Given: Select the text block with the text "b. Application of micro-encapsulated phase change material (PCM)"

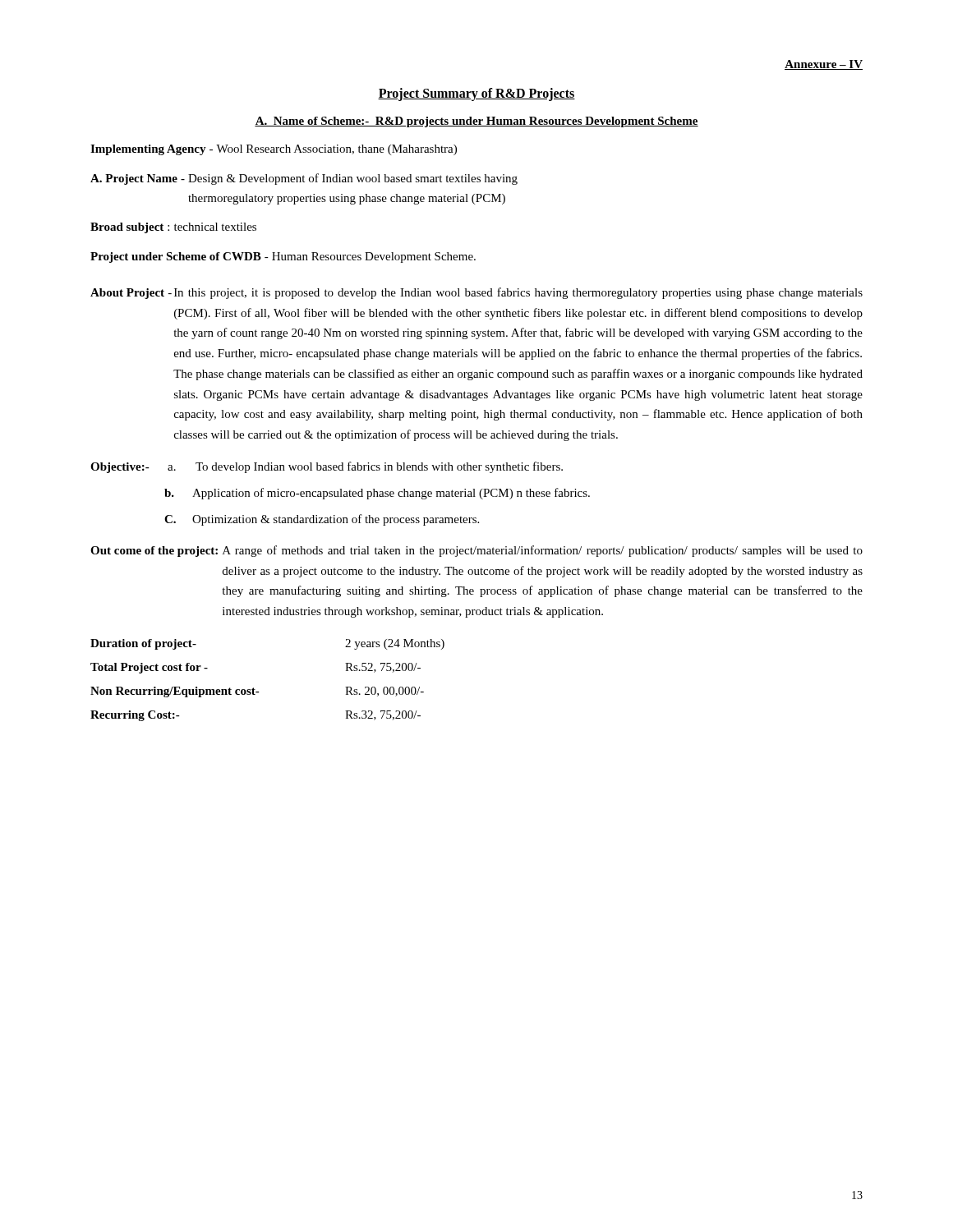Looking at the screenshot, I should point(513,493).
